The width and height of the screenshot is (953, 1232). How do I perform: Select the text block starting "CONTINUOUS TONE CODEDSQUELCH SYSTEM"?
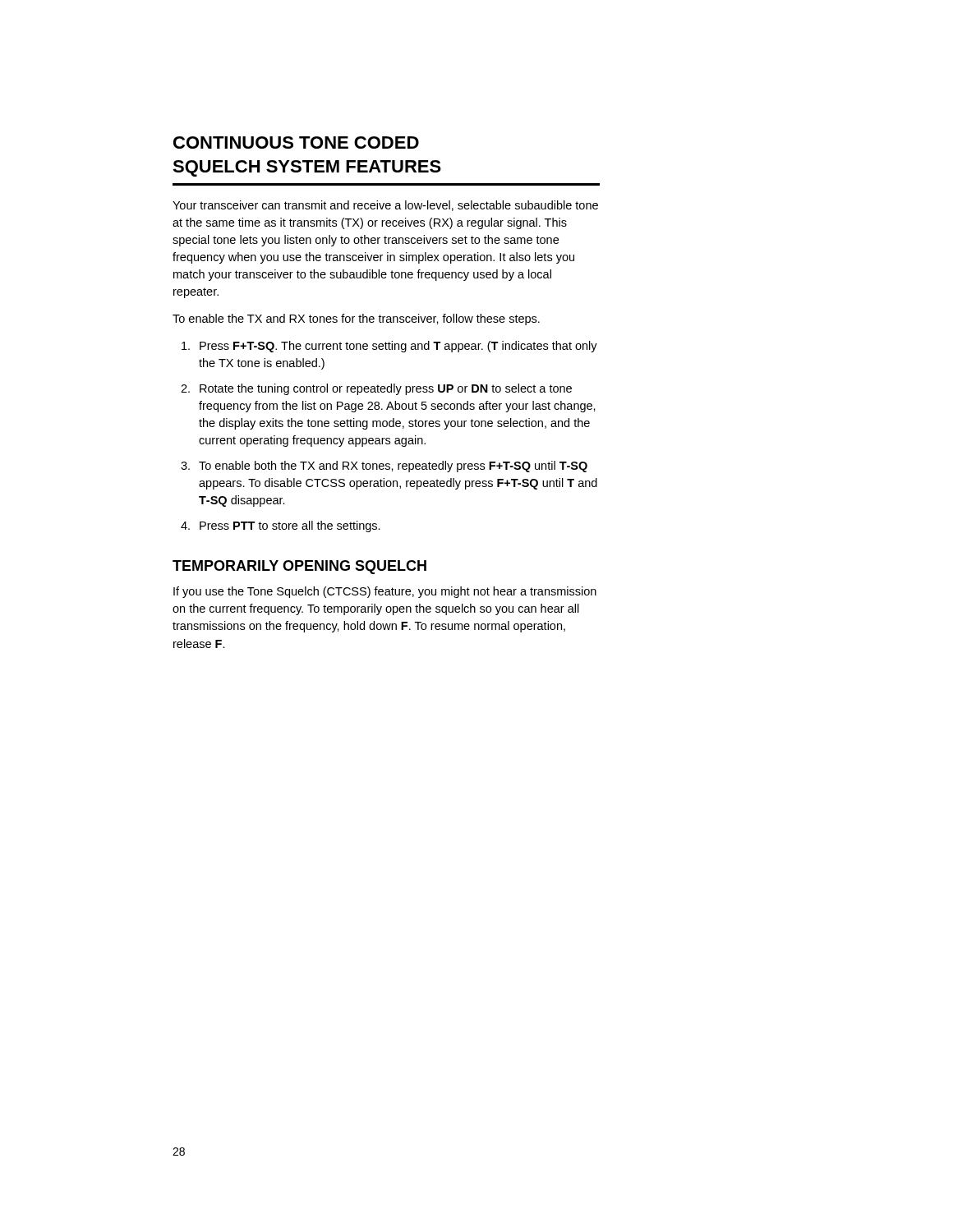pos(386,159)
